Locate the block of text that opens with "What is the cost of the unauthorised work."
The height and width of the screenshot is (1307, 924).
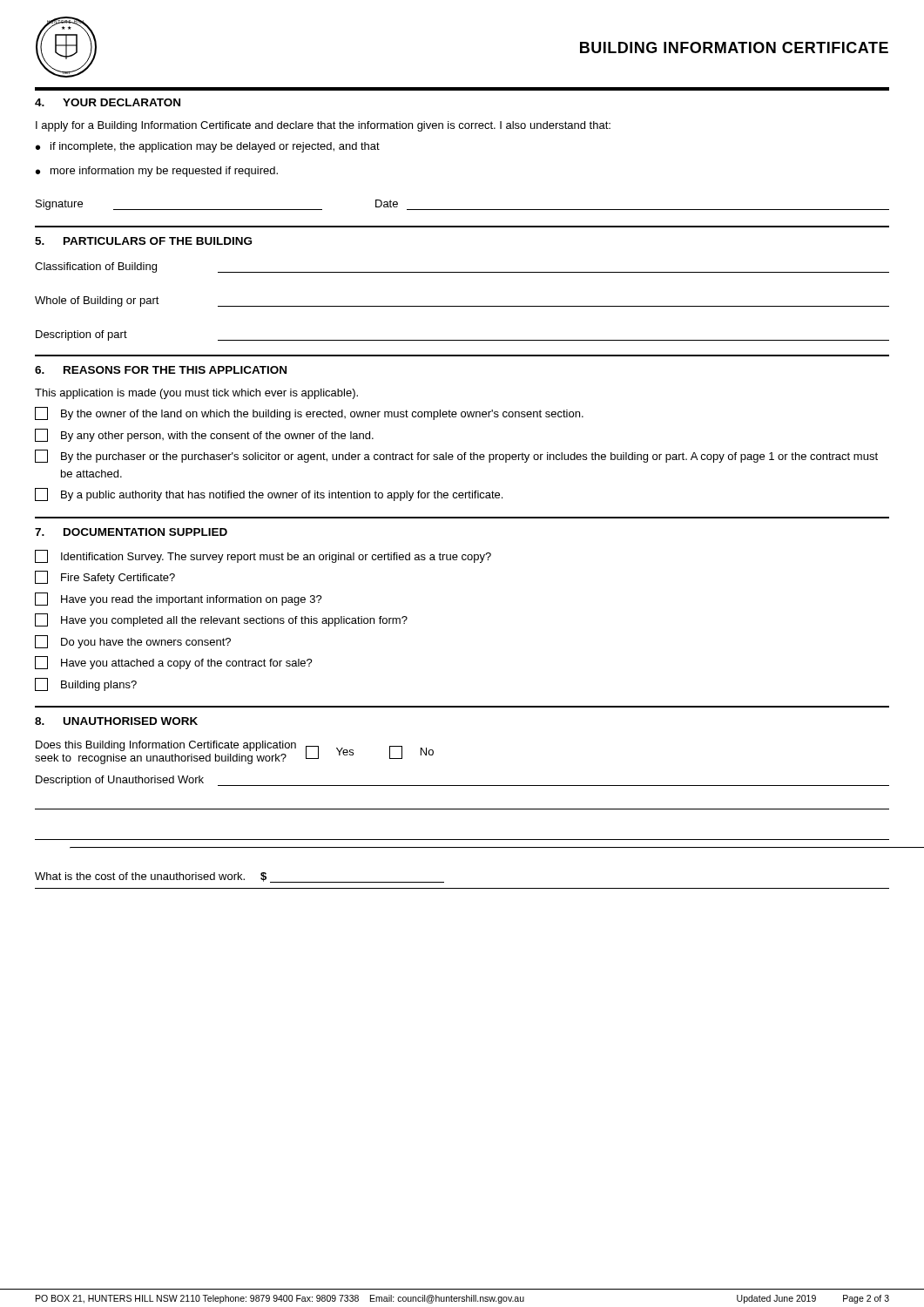click(240, 874)
